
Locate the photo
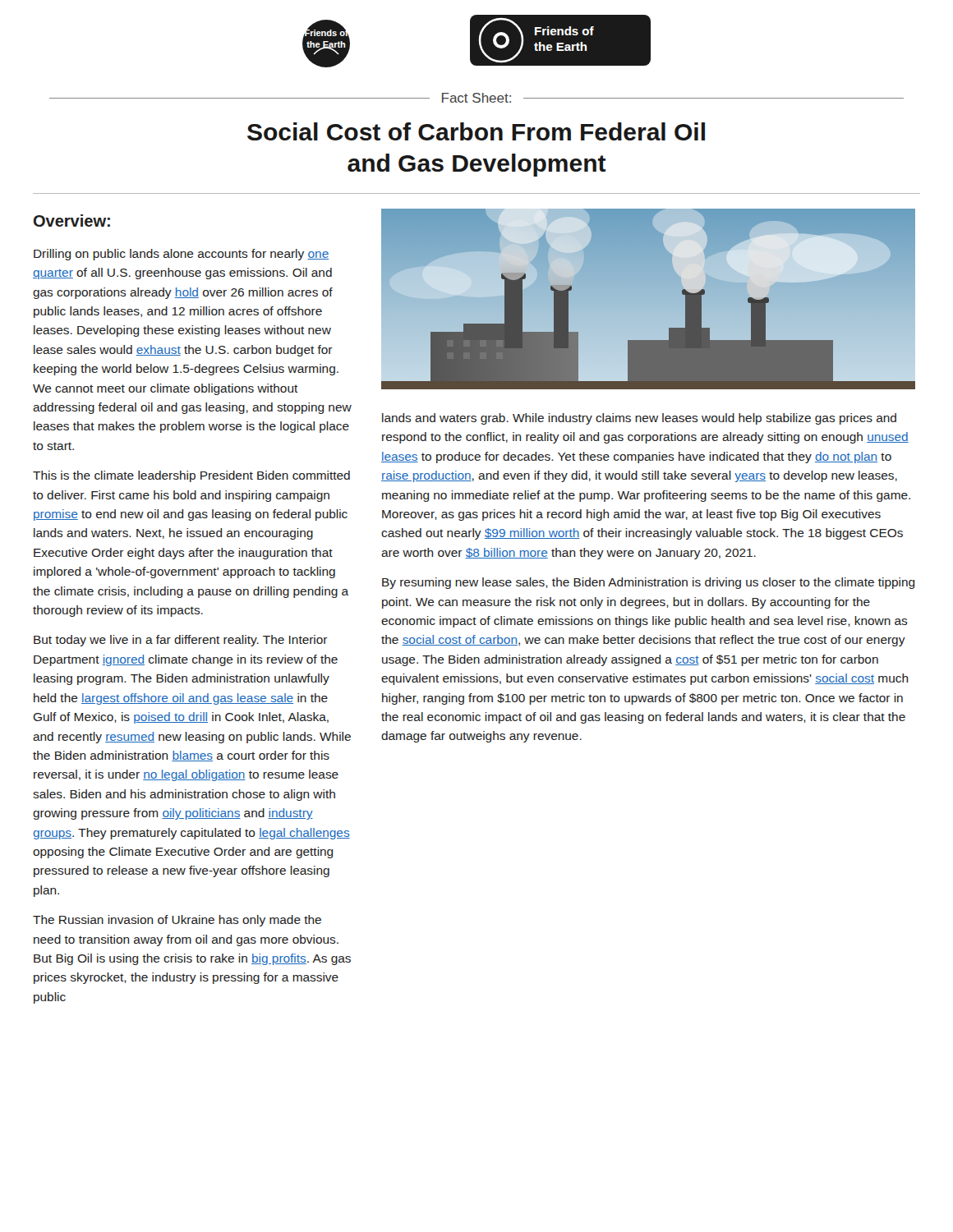click(x=651, y=302)
